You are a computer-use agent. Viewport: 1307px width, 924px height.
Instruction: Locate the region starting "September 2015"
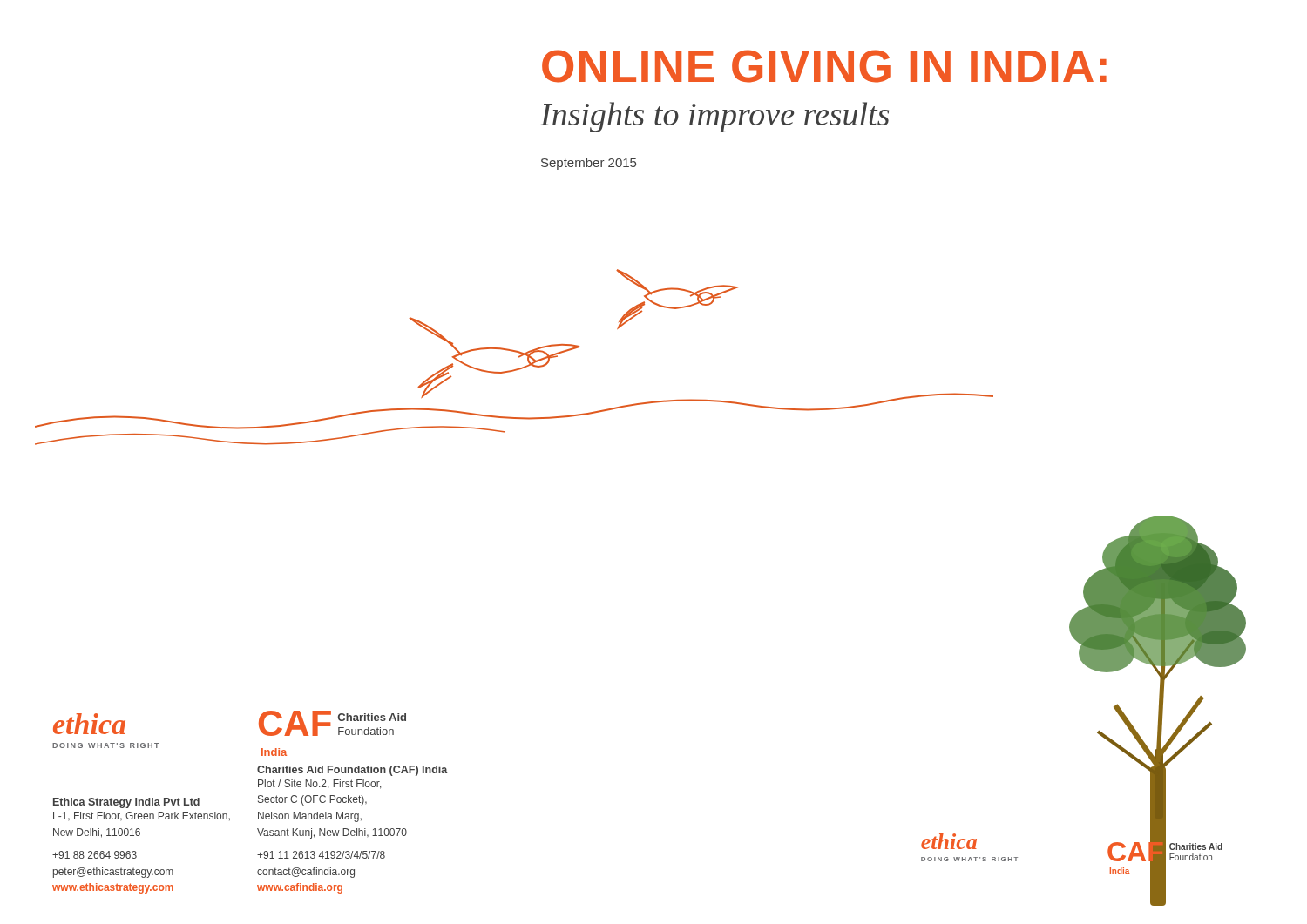tap(589, 162)
